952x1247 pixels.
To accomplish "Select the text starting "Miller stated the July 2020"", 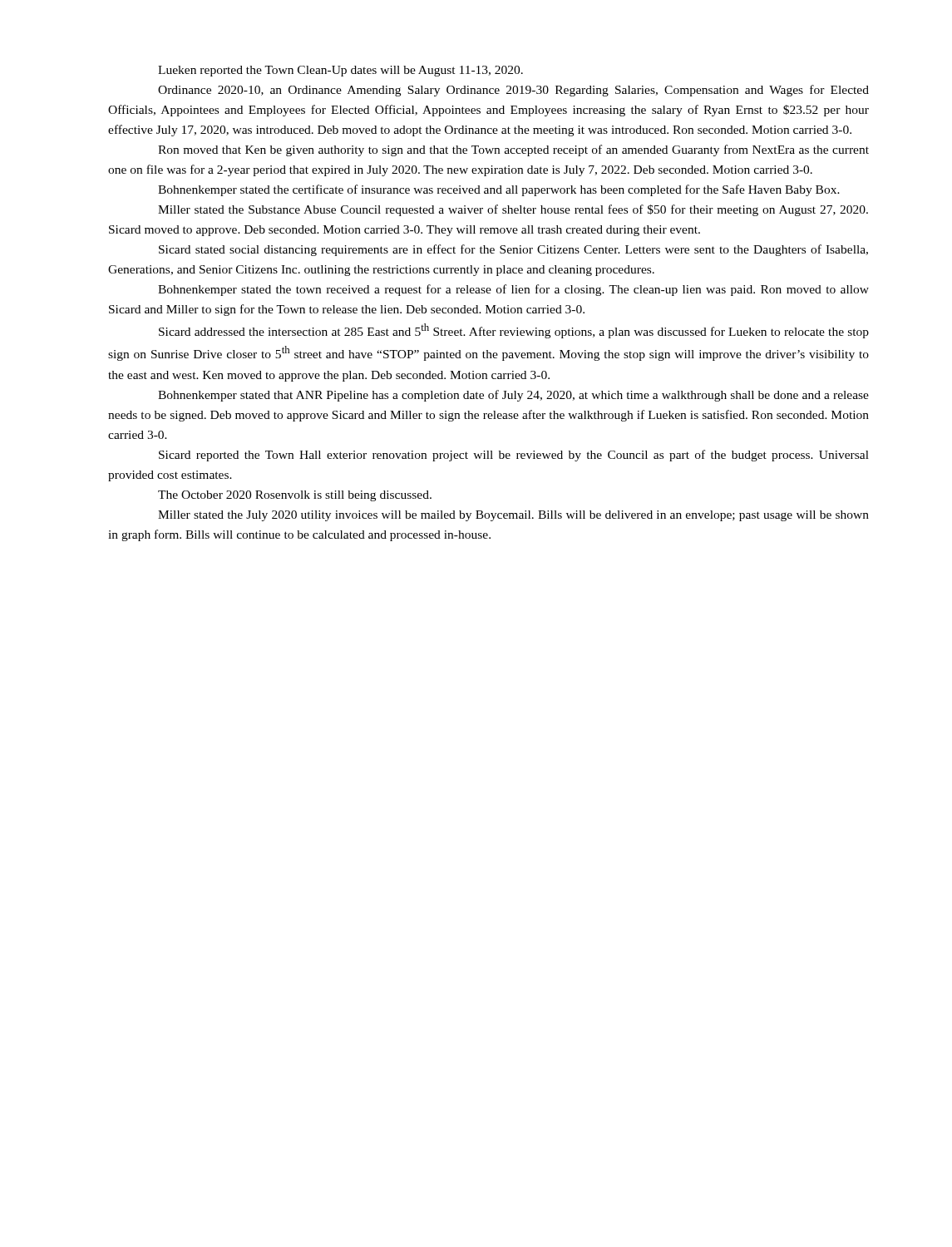I will [x=488, y=524].
